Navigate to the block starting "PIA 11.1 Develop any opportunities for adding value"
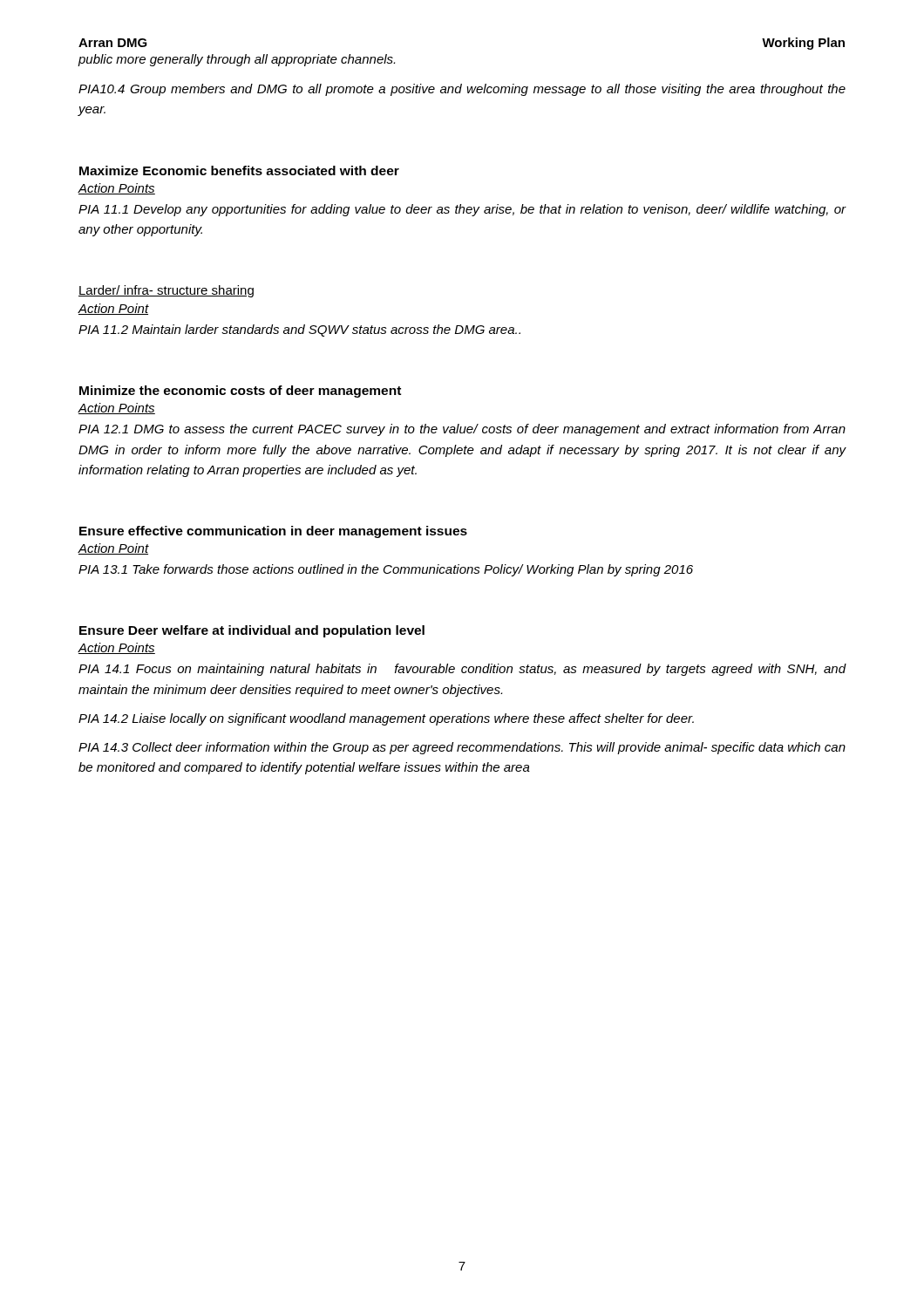The height and width of the screenshot is (1308, 924). click(x=462, y=219)
